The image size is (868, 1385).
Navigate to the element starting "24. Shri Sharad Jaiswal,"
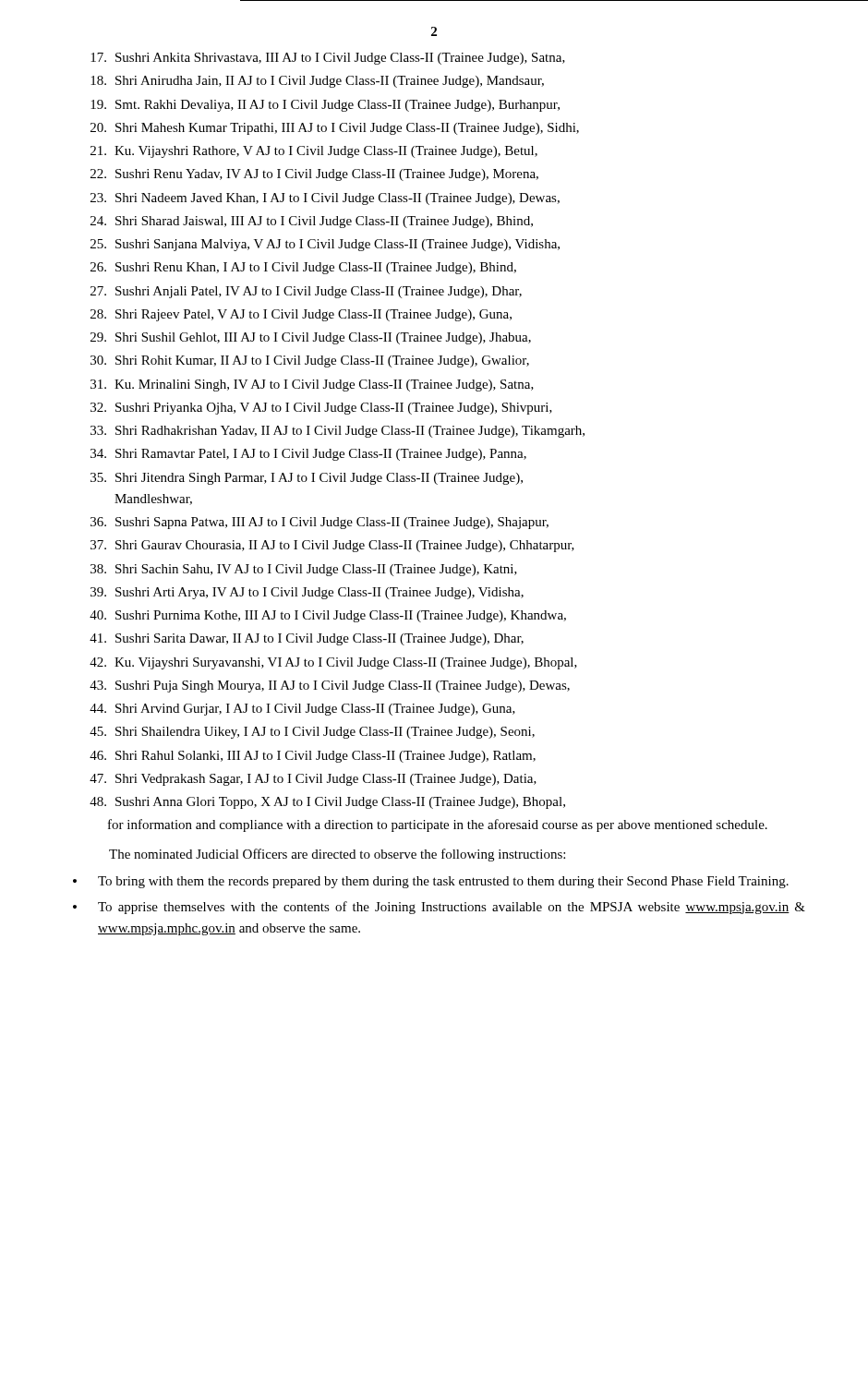point(439,221)
